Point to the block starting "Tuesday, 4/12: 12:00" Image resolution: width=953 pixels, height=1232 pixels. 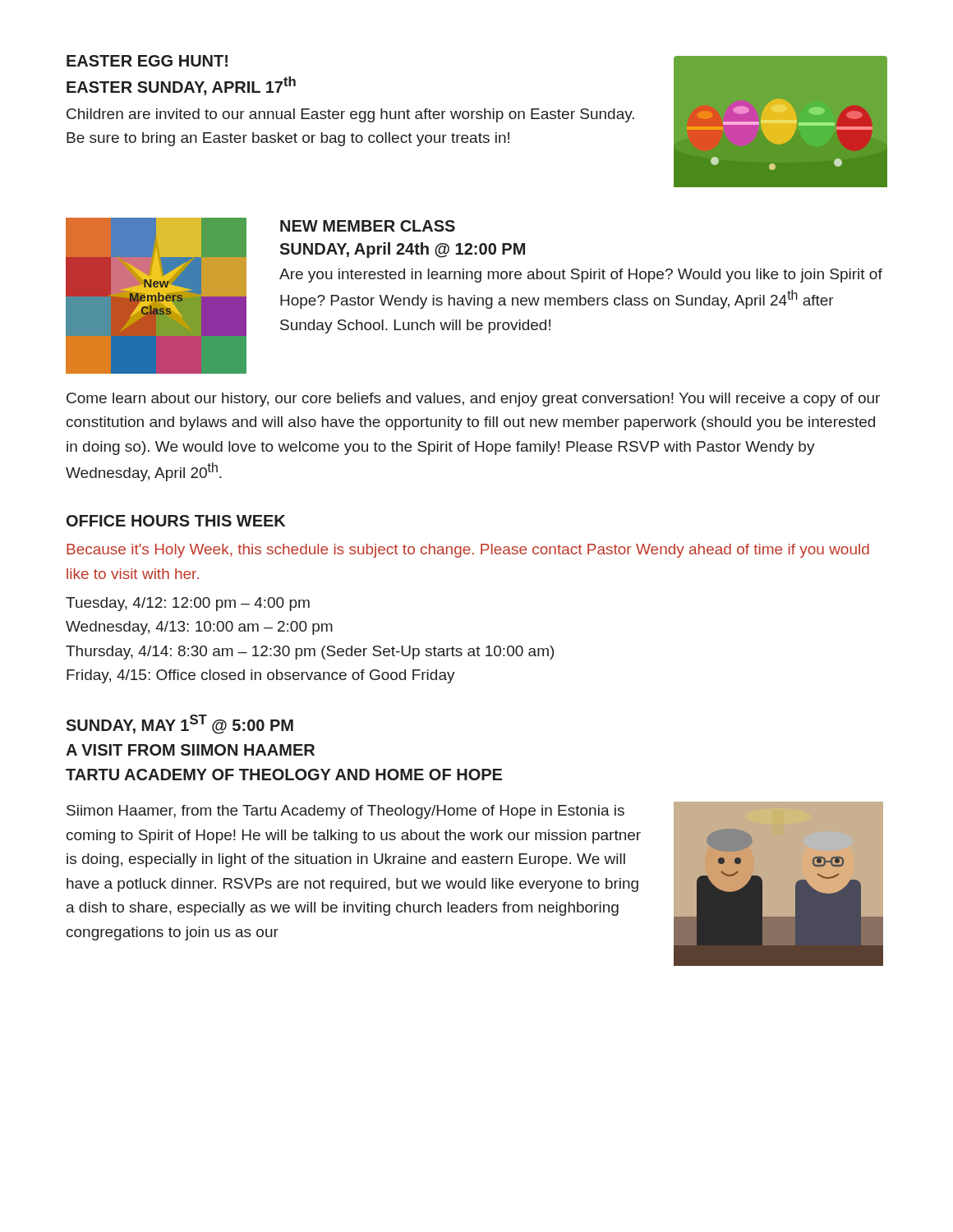coord(476,639)
